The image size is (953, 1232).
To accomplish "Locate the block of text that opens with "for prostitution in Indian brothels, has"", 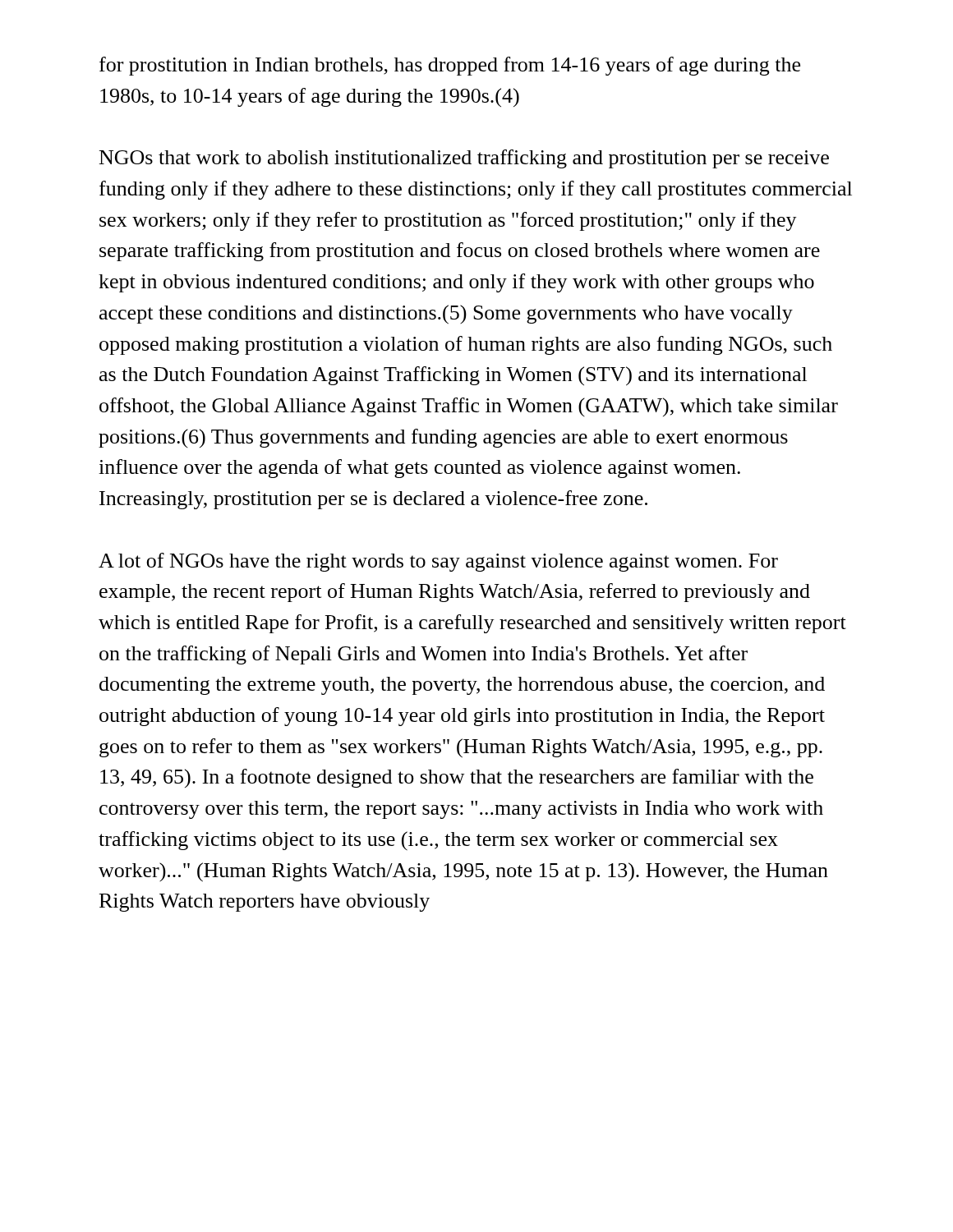I will [450, 80].
